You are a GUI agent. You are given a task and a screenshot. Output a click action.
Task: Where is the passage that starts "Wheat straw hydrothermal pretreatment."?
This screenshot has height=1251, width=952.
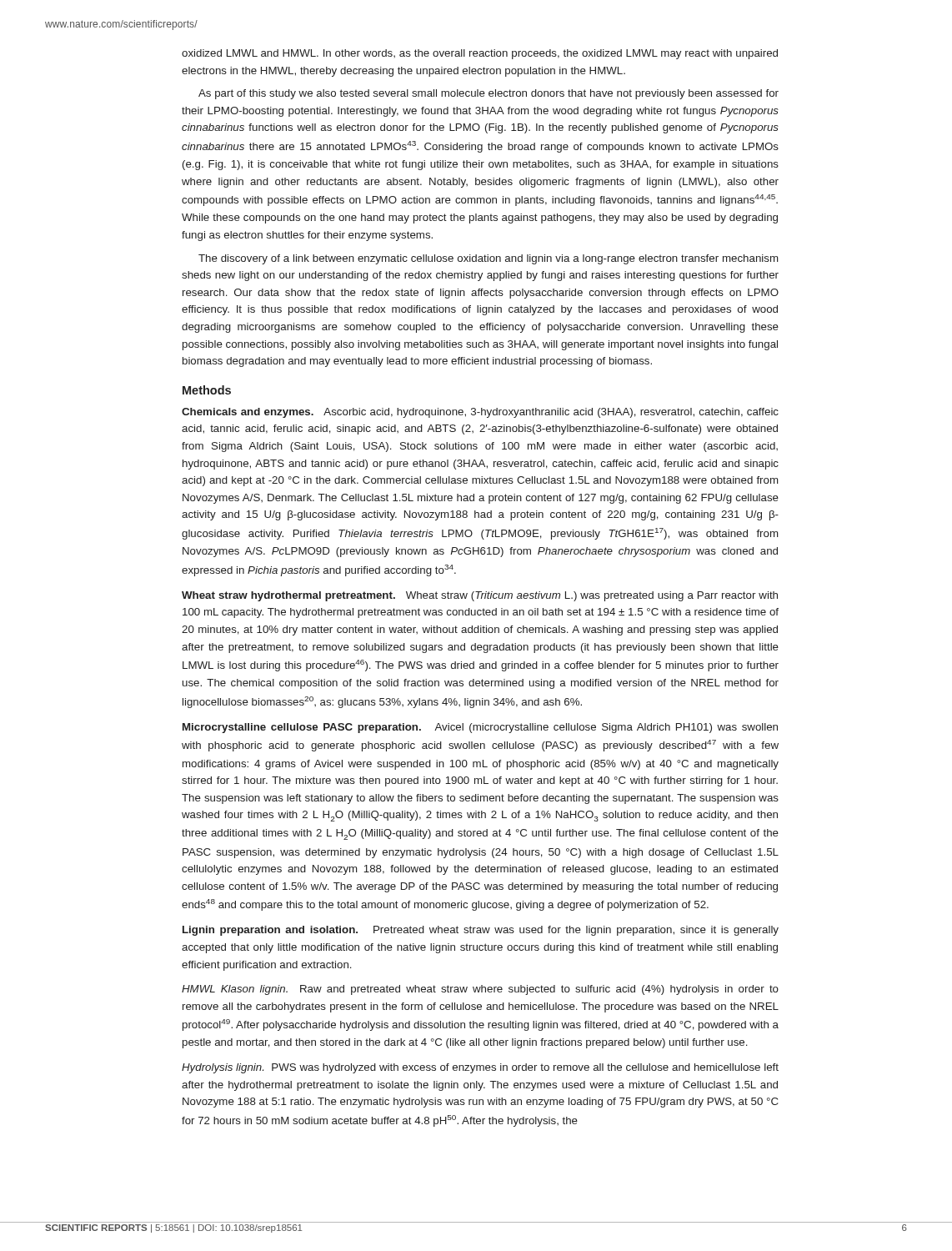click(480, 649)
